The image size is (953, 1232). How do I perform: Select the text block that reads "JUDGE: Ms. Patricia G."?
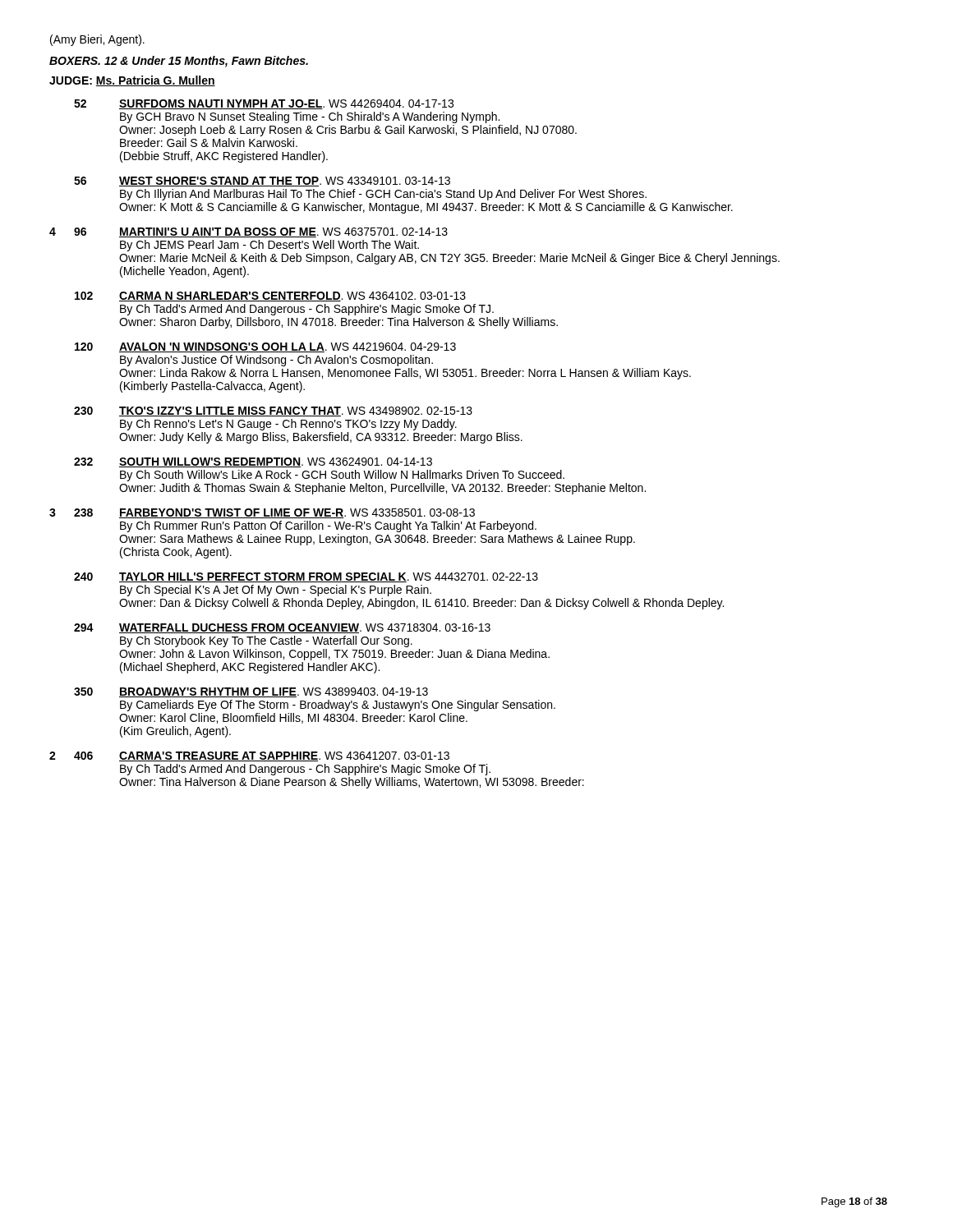pyautogui.click(x=132, y=81)
